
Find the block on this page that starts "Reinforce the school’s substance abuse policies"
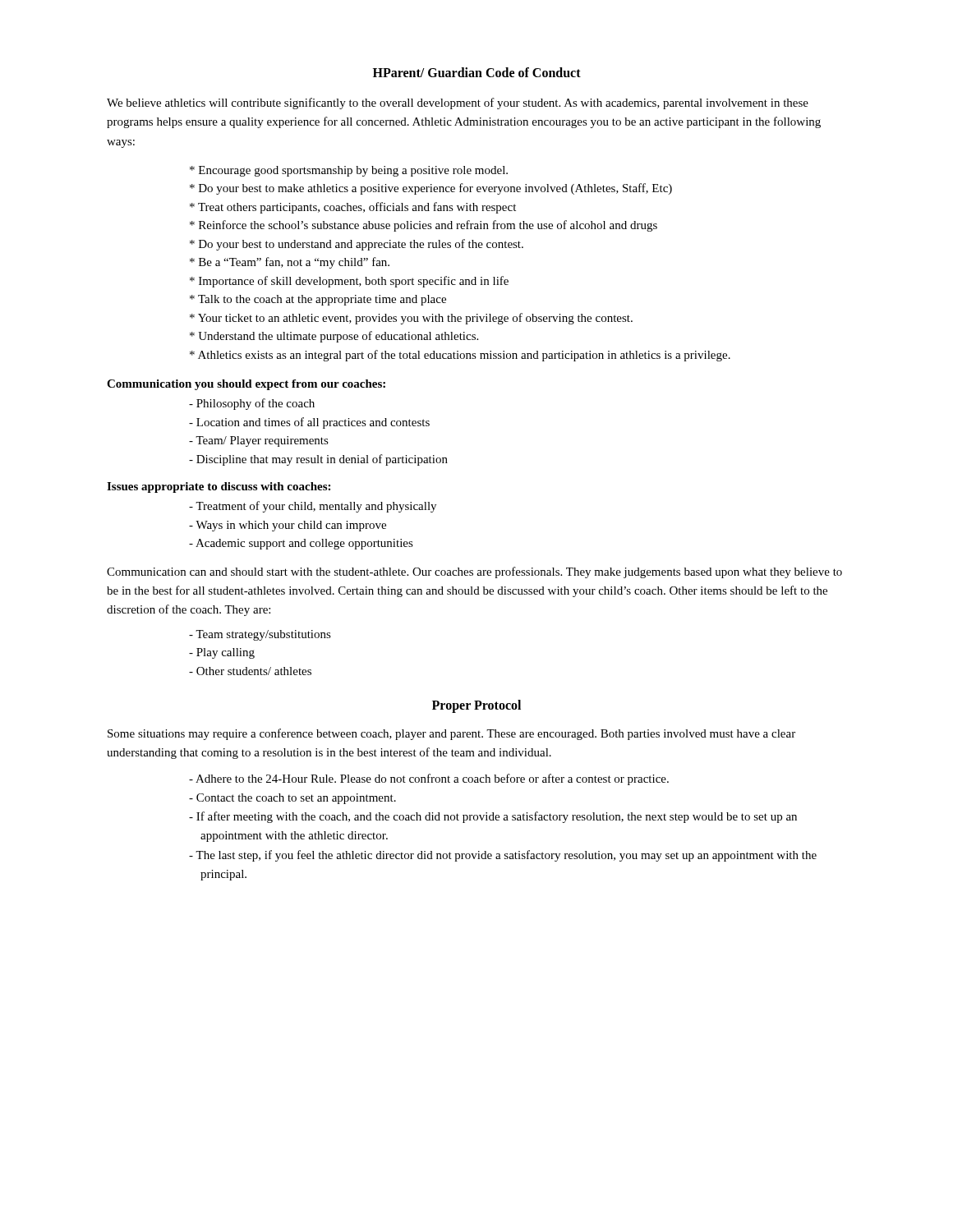pyautogui.click(x=423, y=225)
